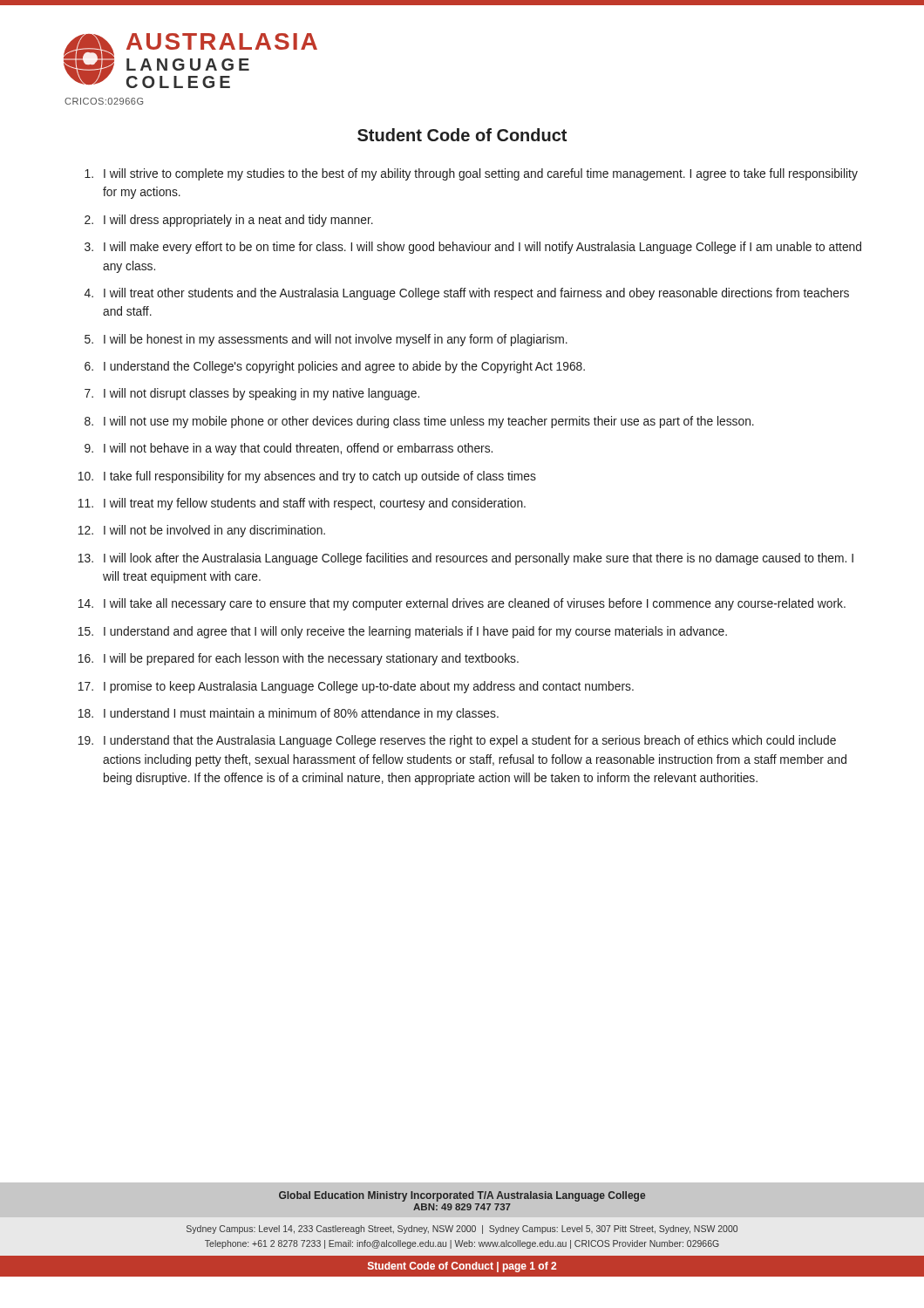Click the passage that begins "16. I will be prepared"
This screenshot has height=1308, width=924.
(x=462, y=659)
